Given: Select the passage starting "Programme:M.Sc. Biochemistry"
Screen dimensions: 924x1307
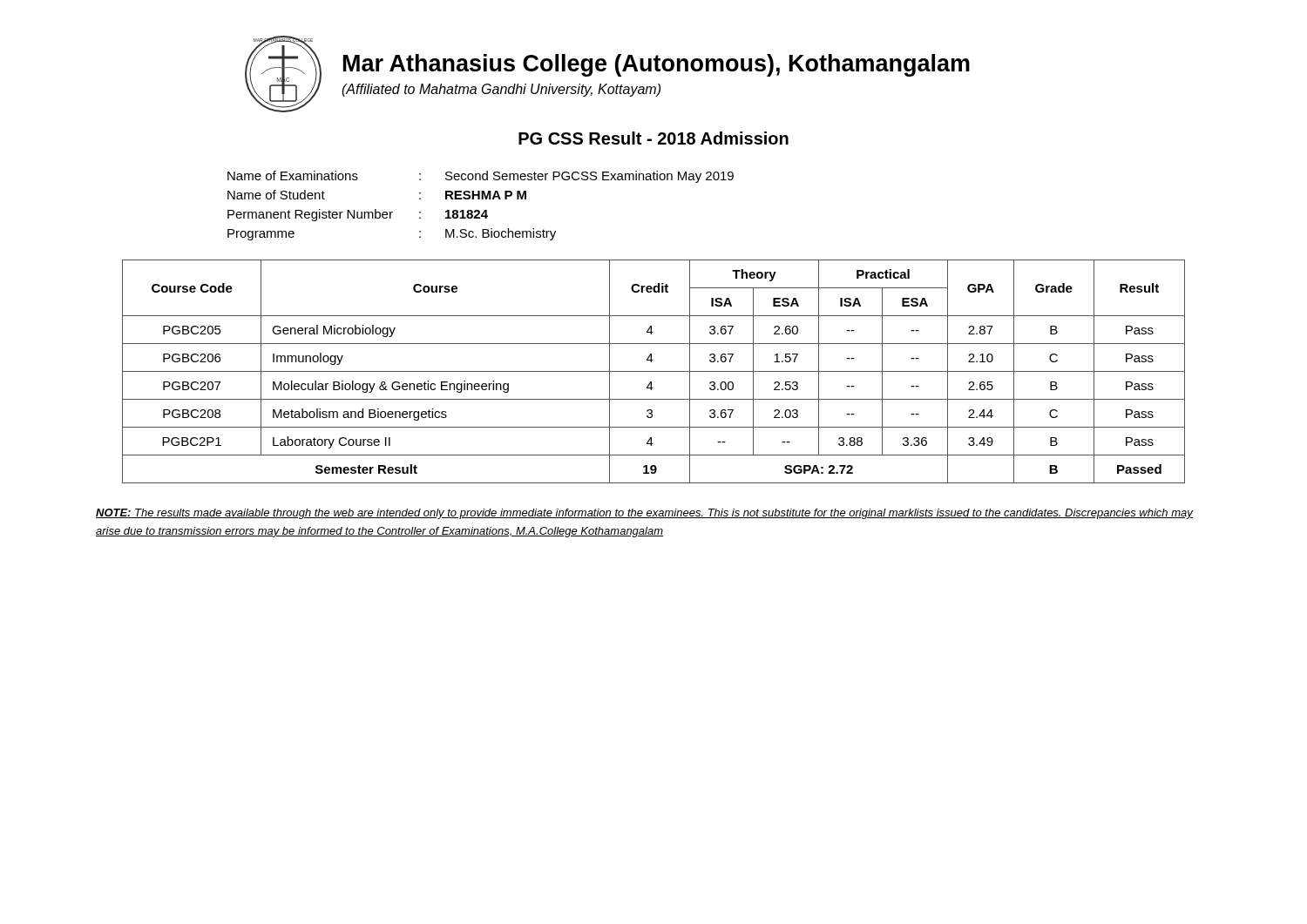Looking at the screenshot, I should tap(260, 234).
